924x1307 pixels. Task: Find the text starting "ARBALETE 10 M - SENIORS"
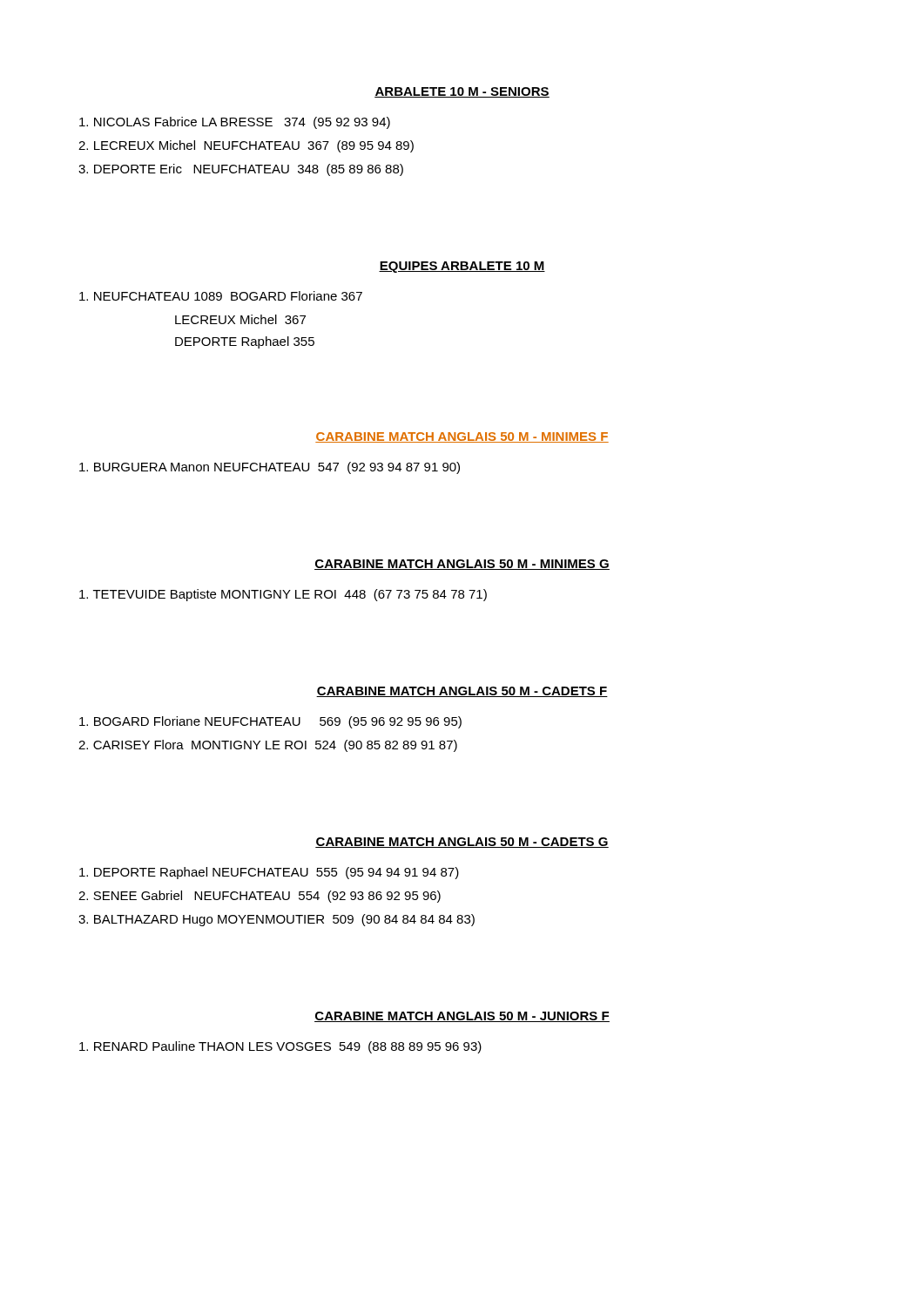click(462, 91)
